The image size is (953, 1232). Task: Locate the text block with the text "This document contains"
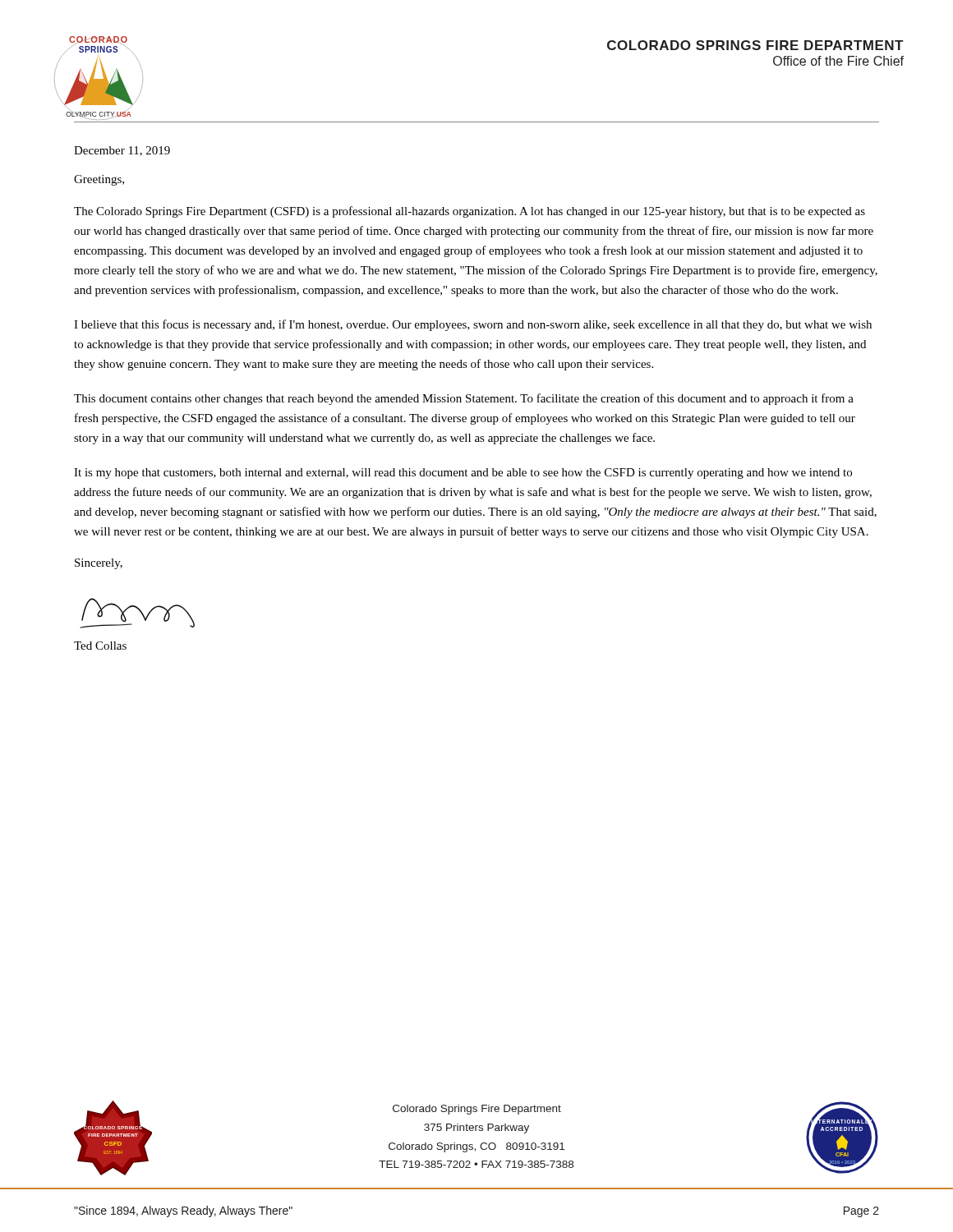pos(464,418)
